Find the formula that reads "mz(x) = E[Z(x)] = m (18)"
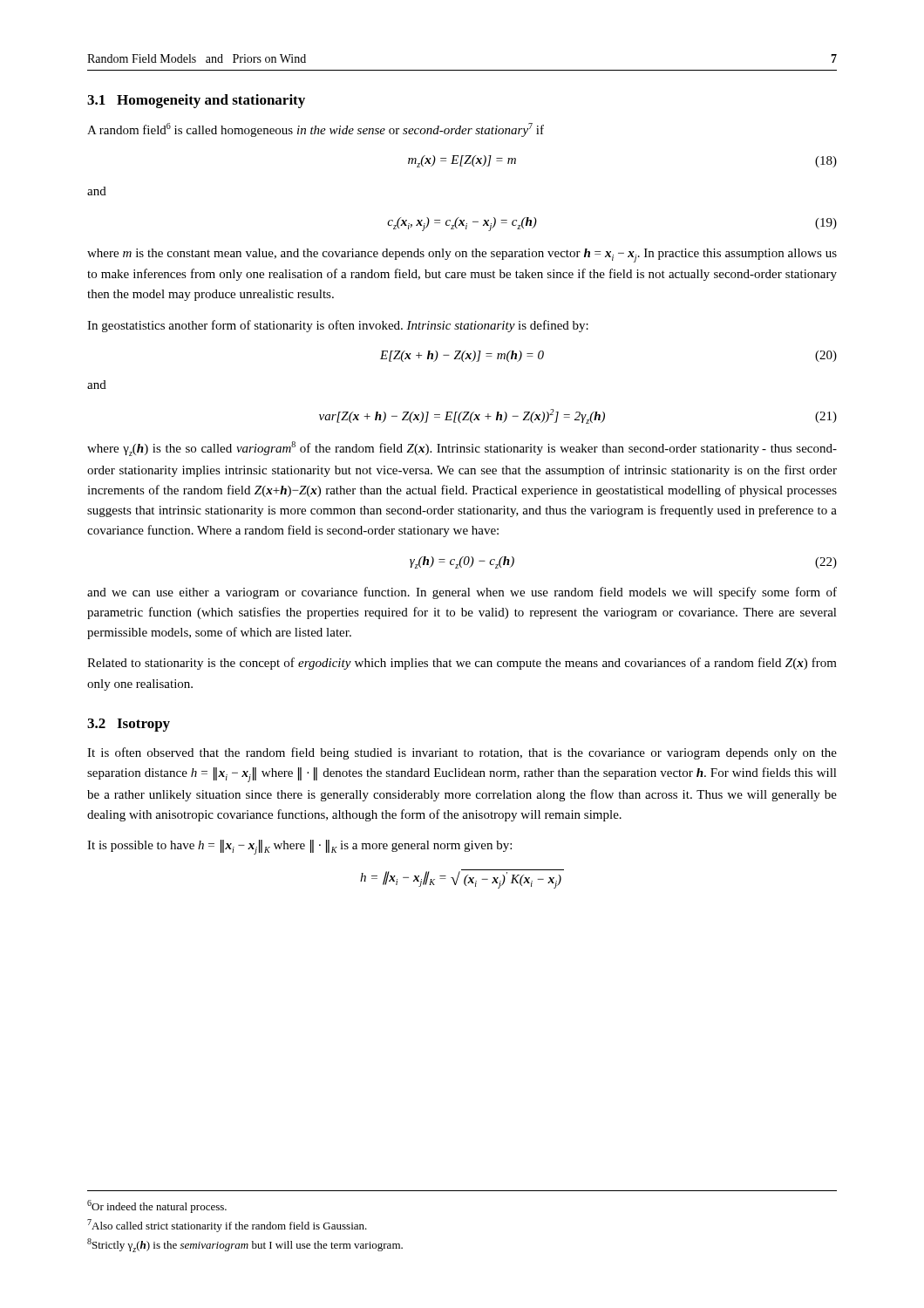Viewport: 924px width, 1308px height. point(462,161)
